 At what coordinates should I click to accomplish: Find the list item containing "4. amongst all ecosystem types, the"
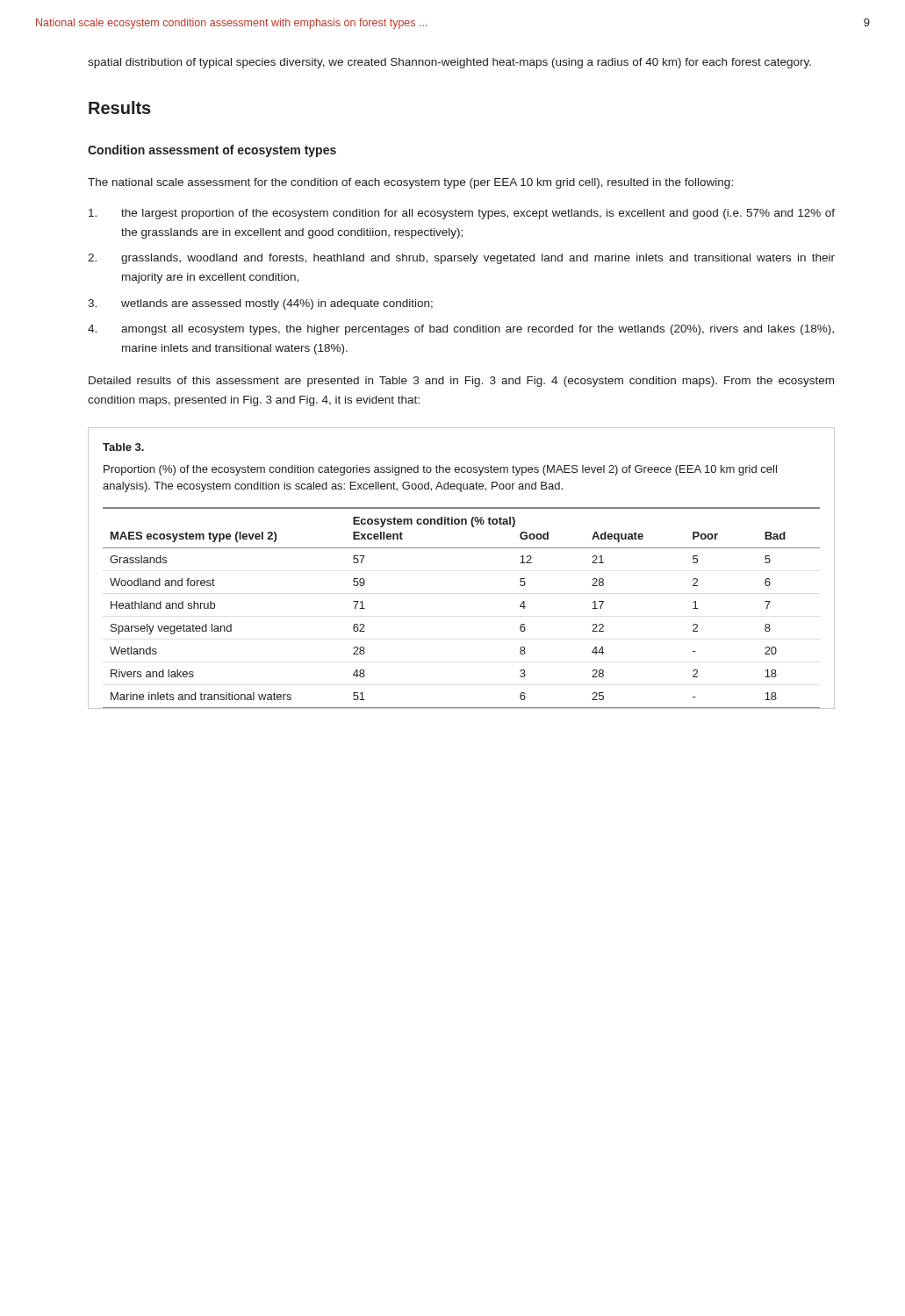461,338
